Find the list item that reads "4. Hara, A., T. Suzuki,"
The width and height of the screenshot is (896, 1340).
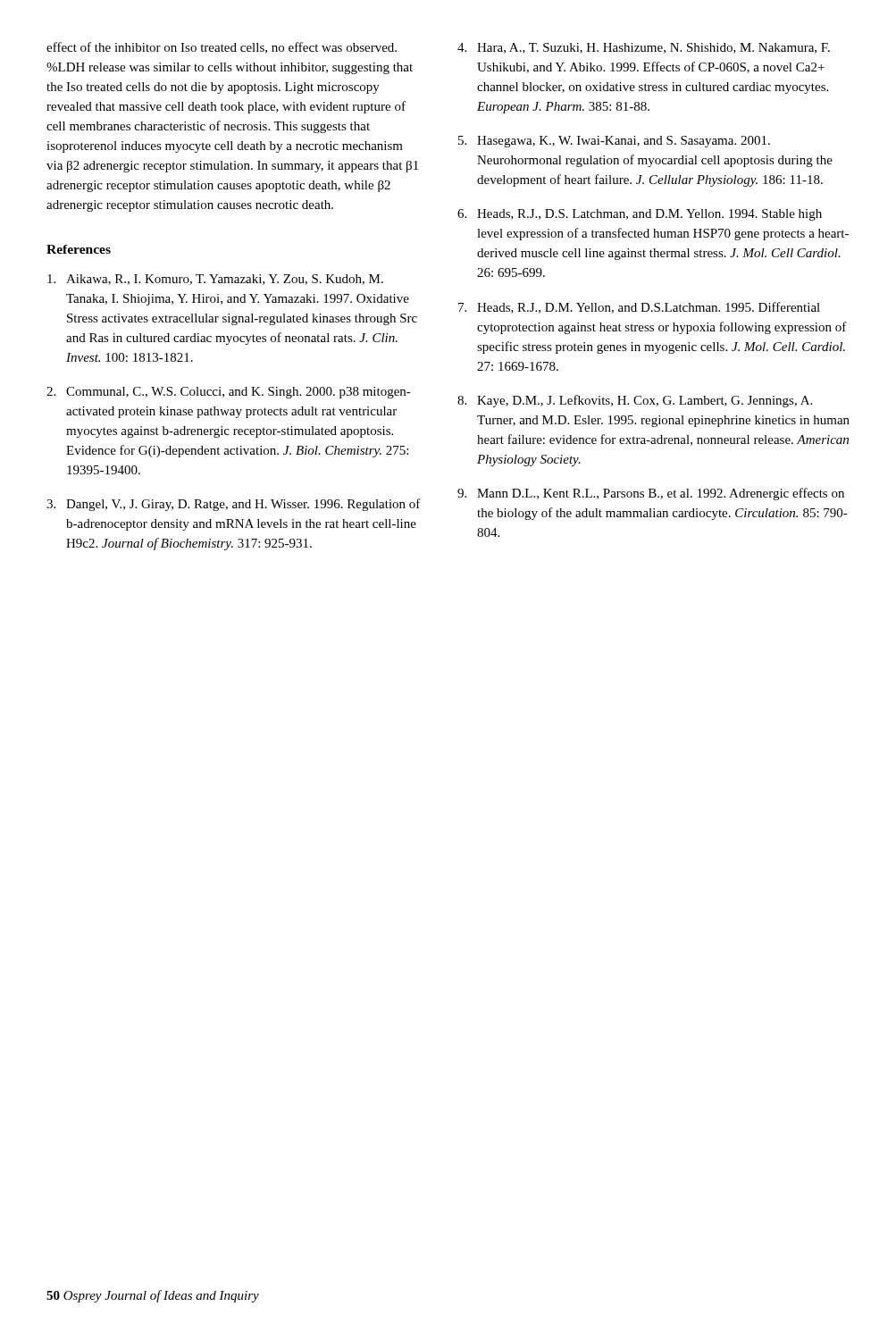(x=654, y=77)
